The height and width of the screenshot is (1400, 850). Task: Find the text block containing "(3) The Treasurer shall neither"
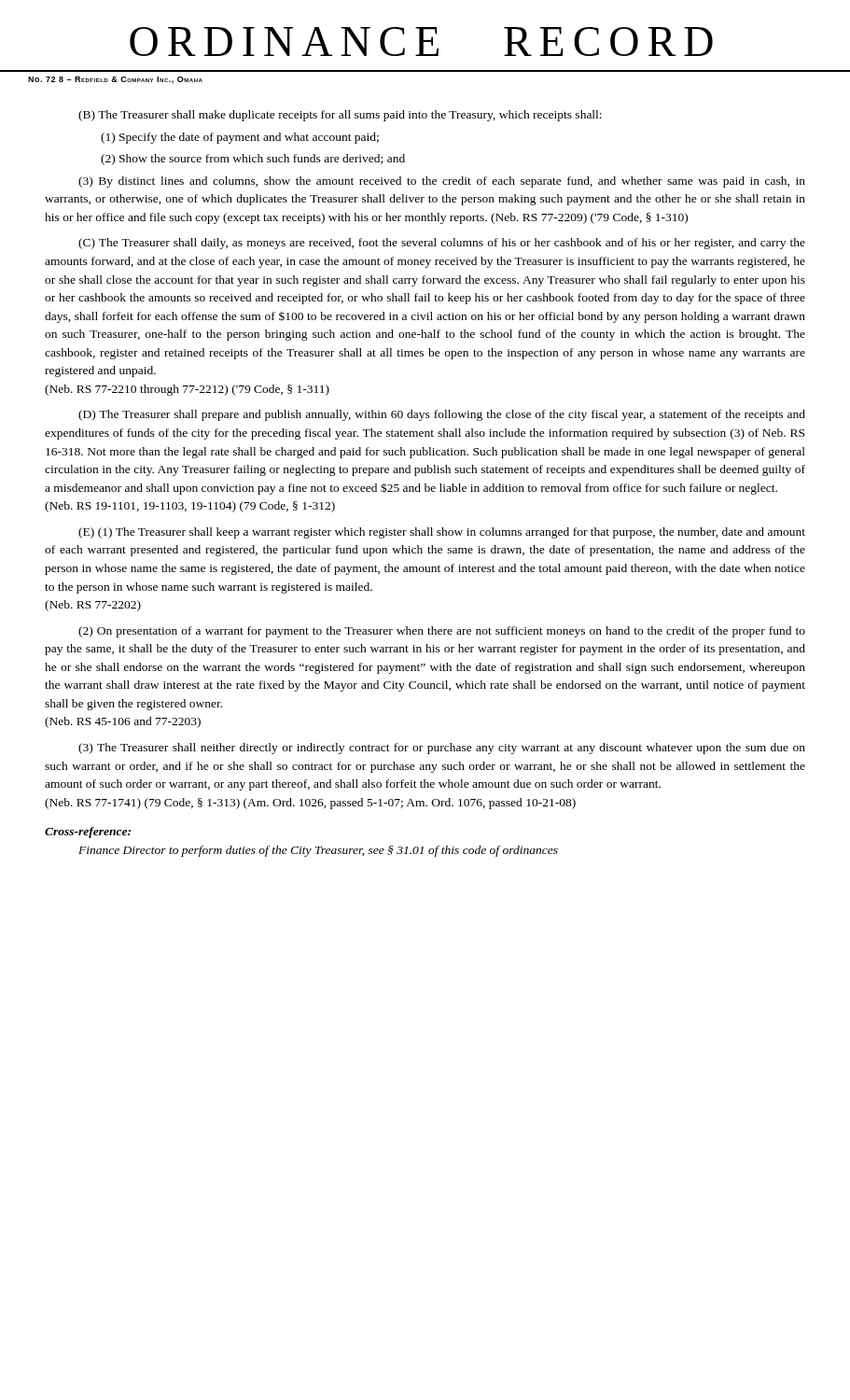425,775
